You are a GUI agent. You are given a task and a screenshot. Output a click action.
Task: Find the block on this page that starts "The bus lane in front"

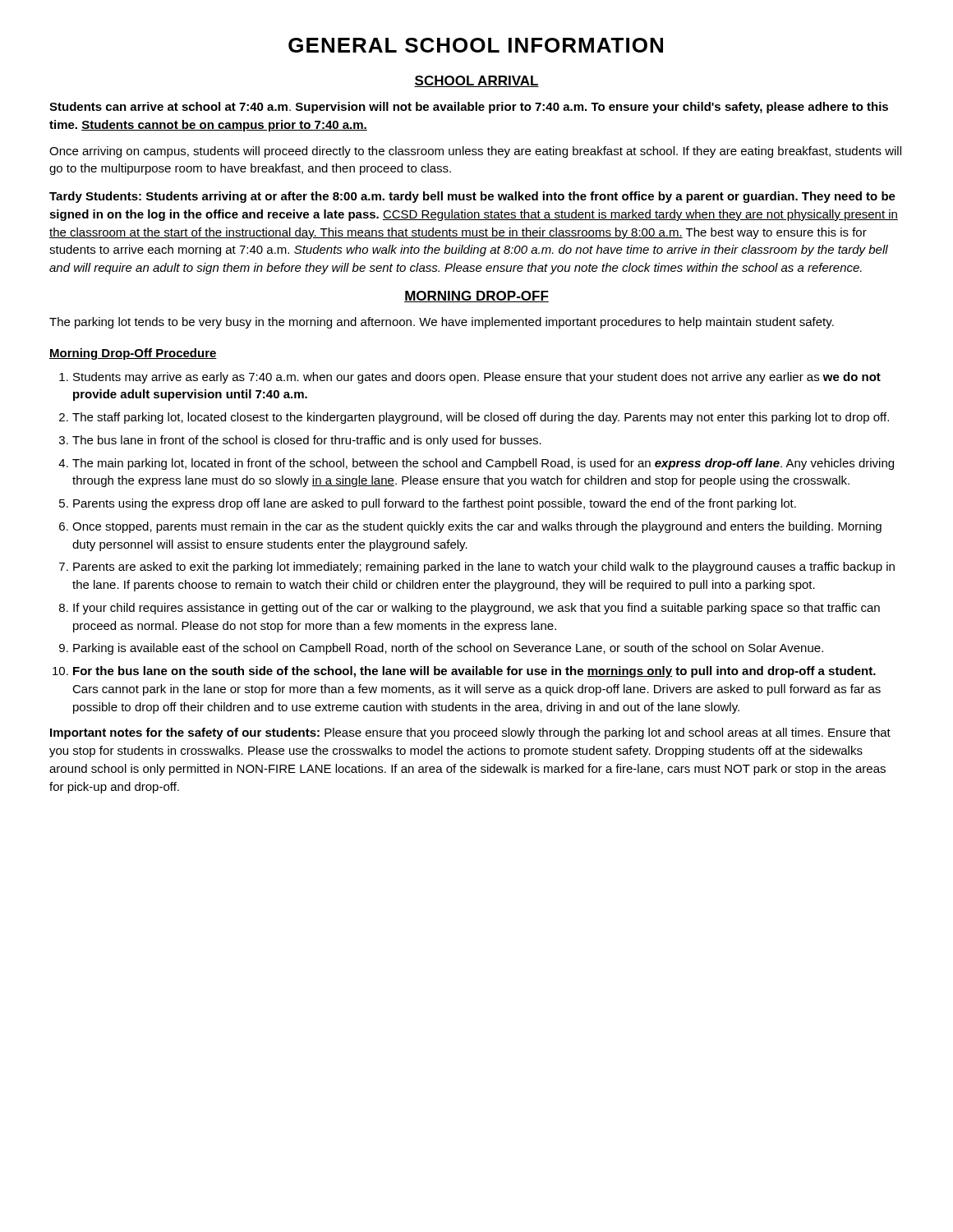click(x=307, y=440)
